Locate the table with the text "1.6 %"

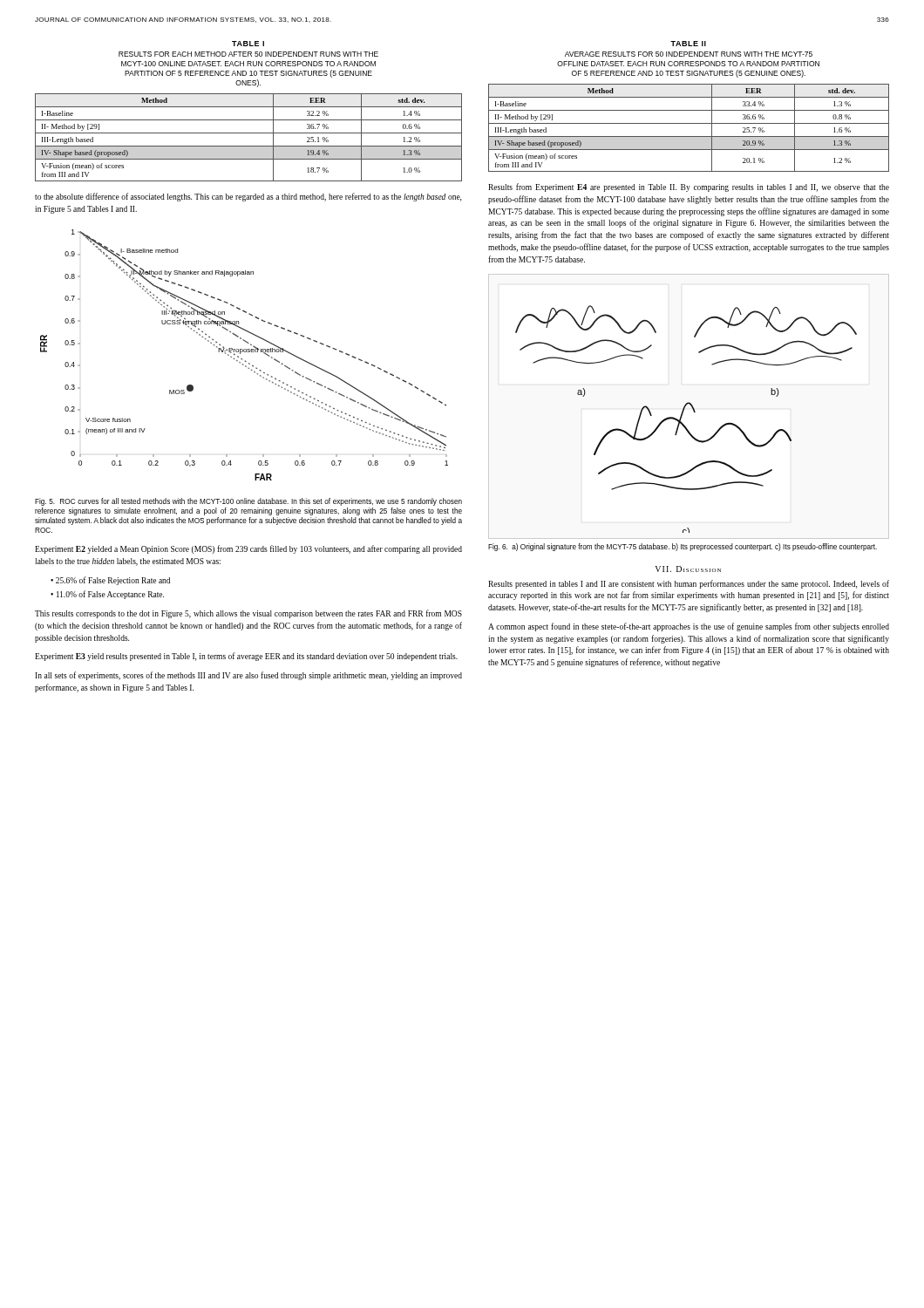click(689, 128)
